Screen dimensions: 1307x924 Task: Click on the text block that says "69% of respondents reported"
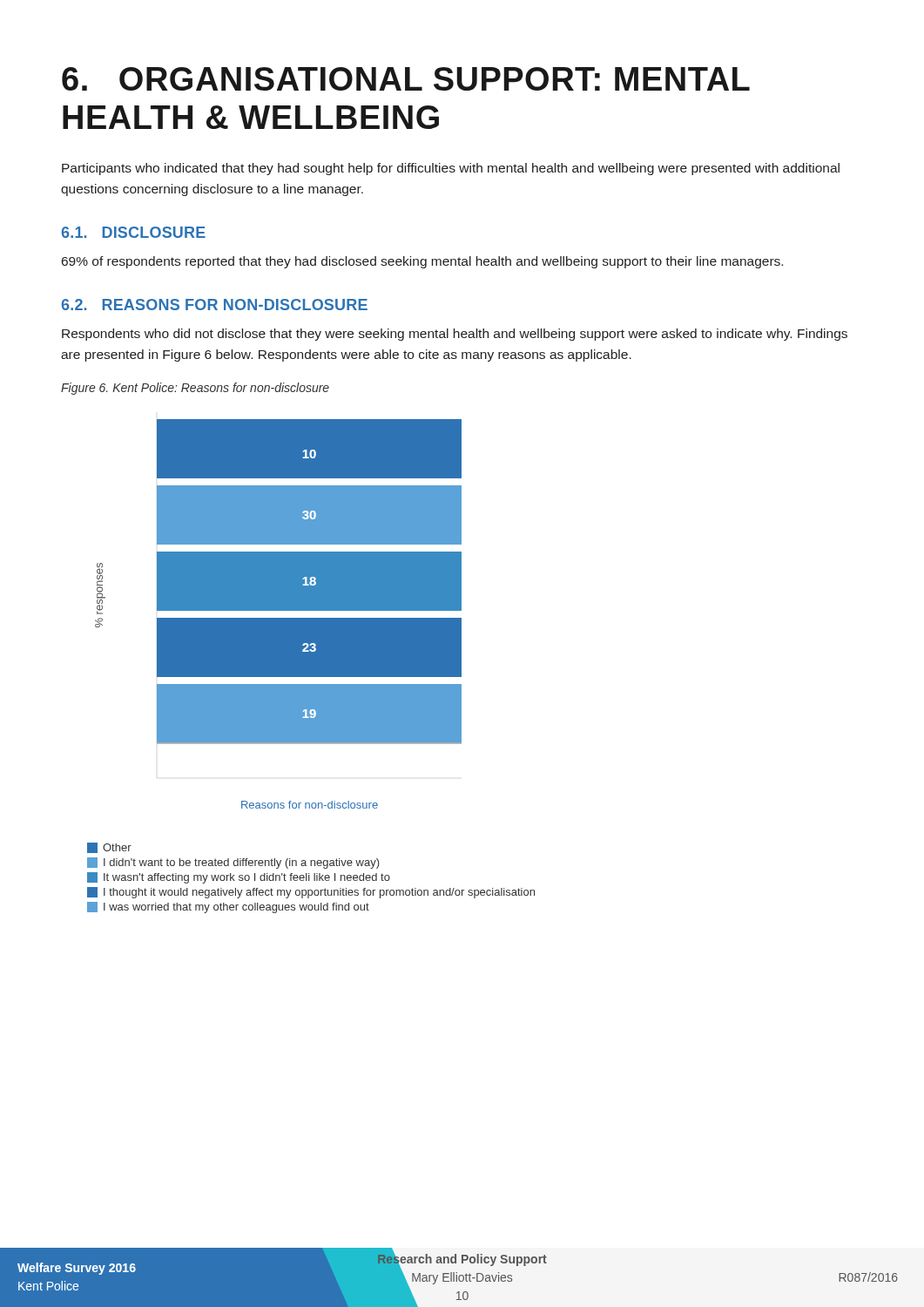[x=423, y=261]
